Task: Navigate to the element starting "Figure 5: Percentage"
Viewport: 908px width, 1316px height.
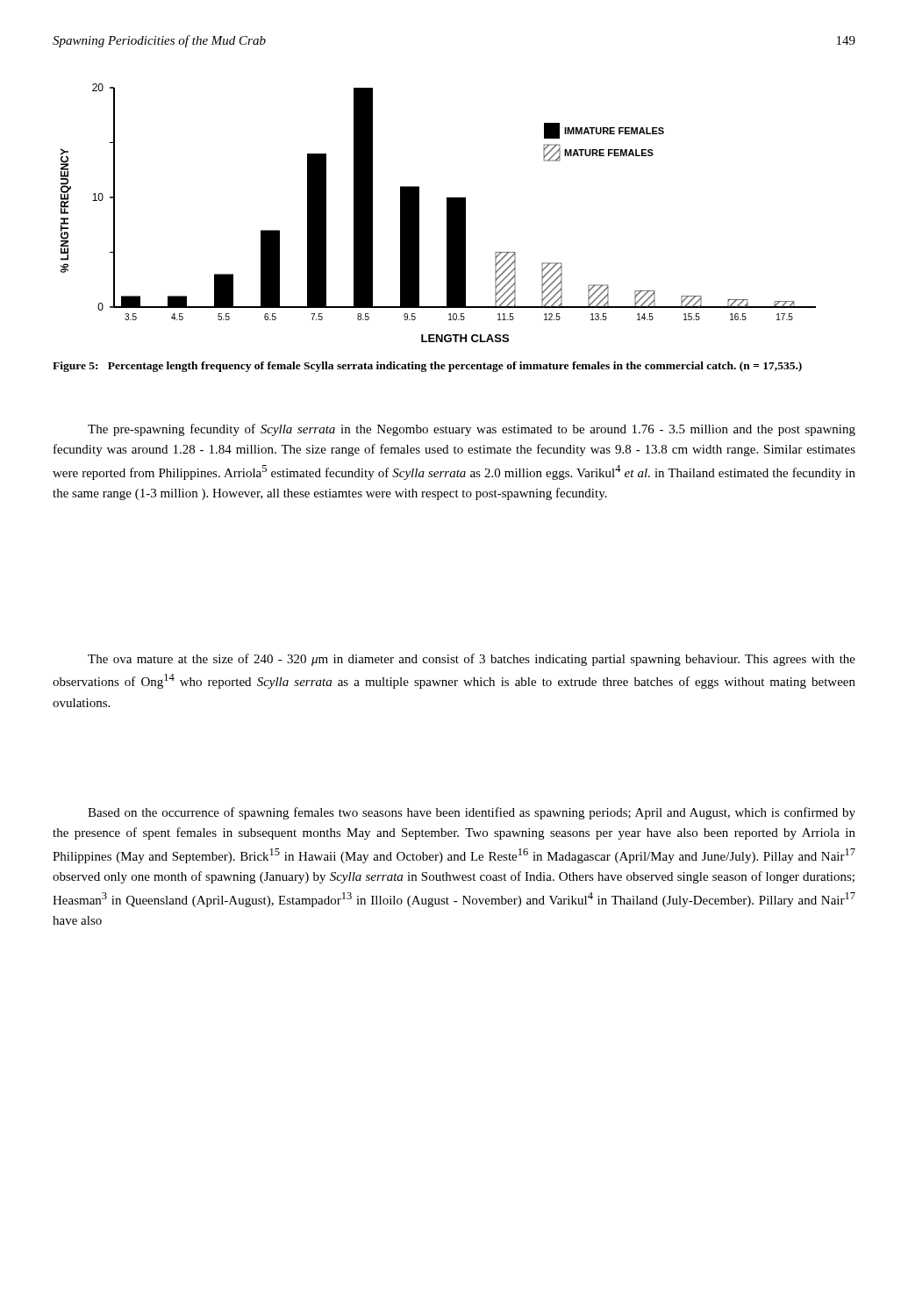Action: click(x=427, y=365)
